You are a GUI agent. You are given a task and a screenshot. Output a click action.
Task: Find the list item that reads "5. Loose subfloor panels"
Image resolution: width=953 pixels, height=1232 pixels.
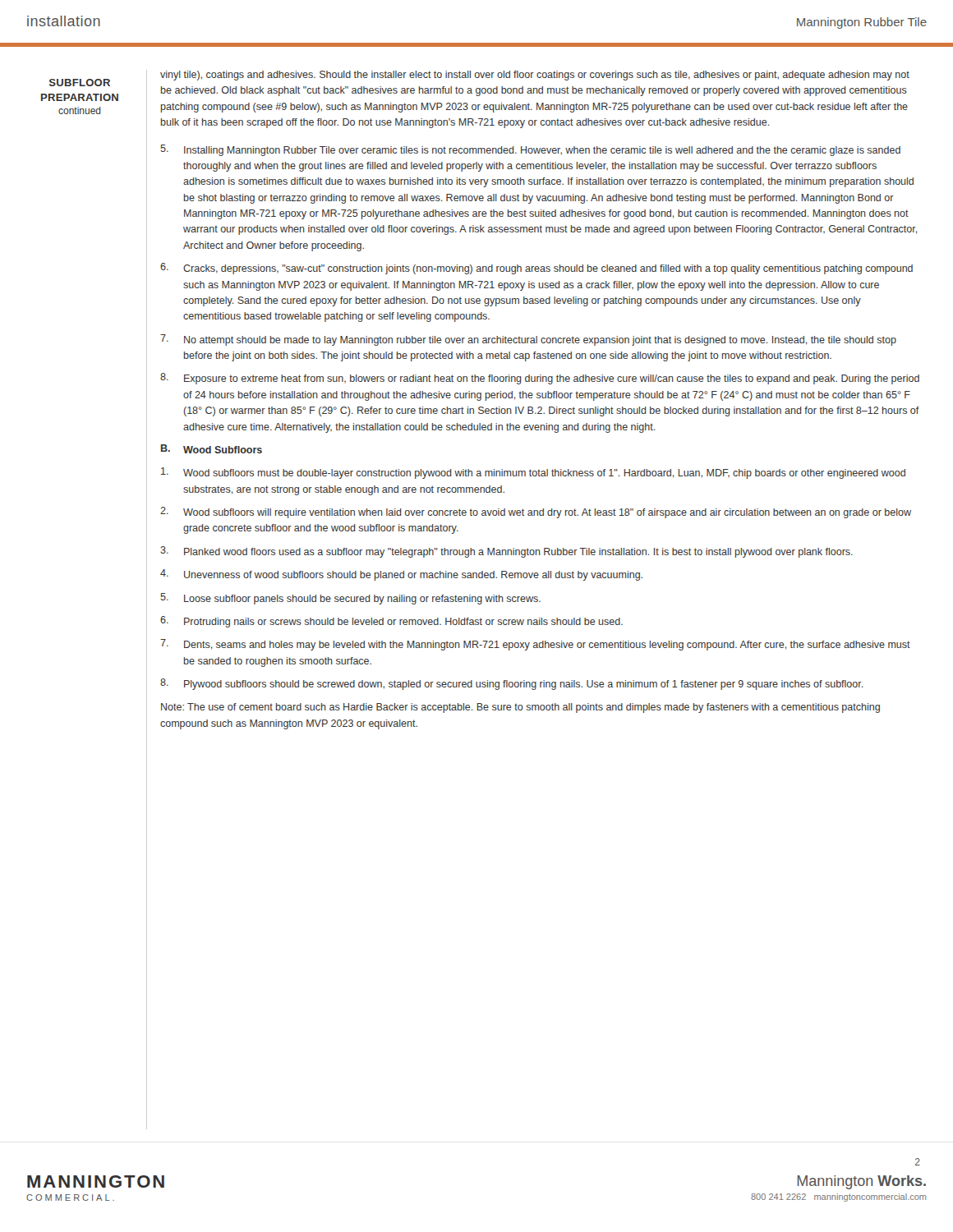pos(540,599)
